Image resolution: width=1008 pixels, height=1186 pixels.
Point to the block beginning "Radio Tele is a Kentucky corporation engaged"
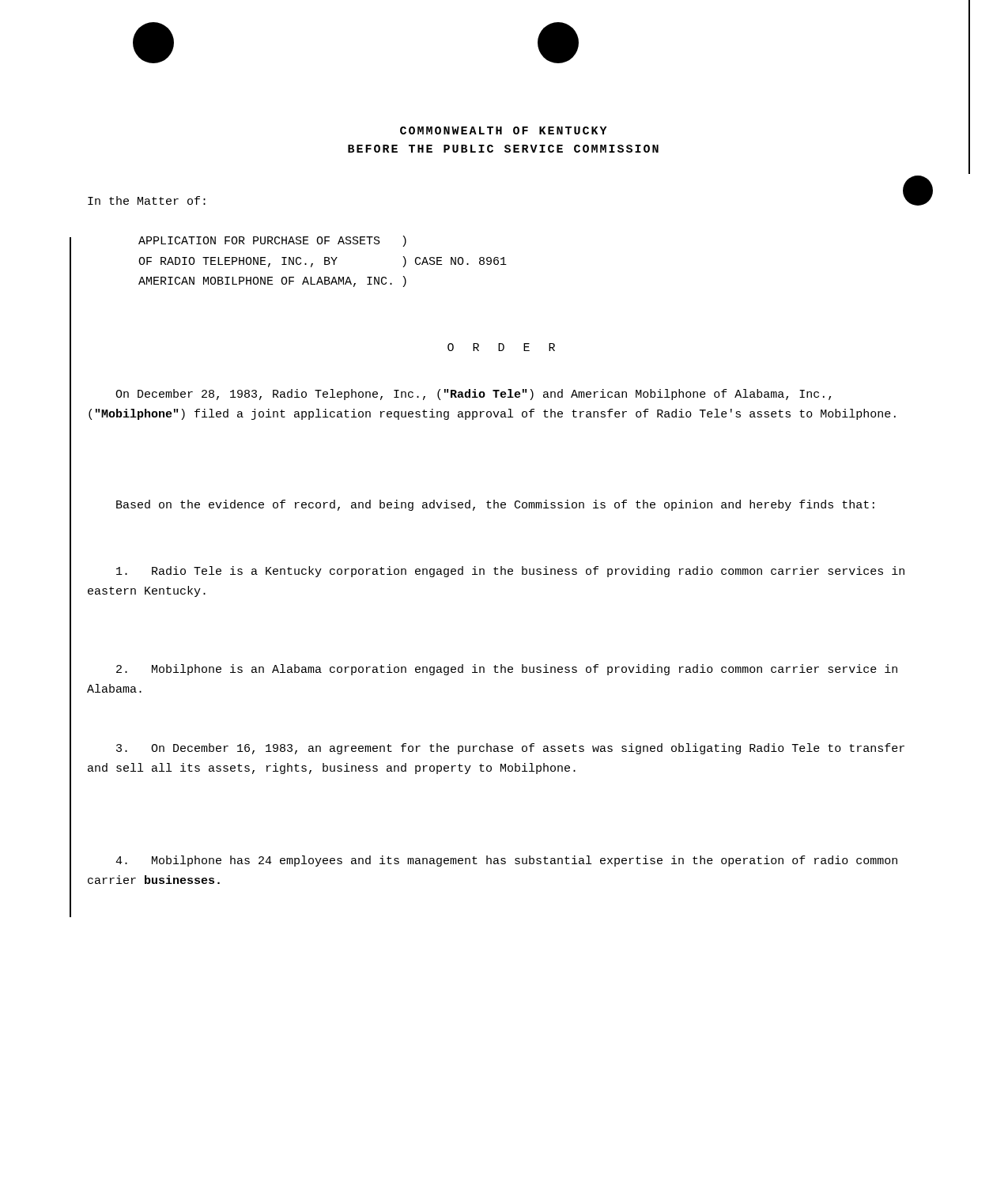[496, 582]
